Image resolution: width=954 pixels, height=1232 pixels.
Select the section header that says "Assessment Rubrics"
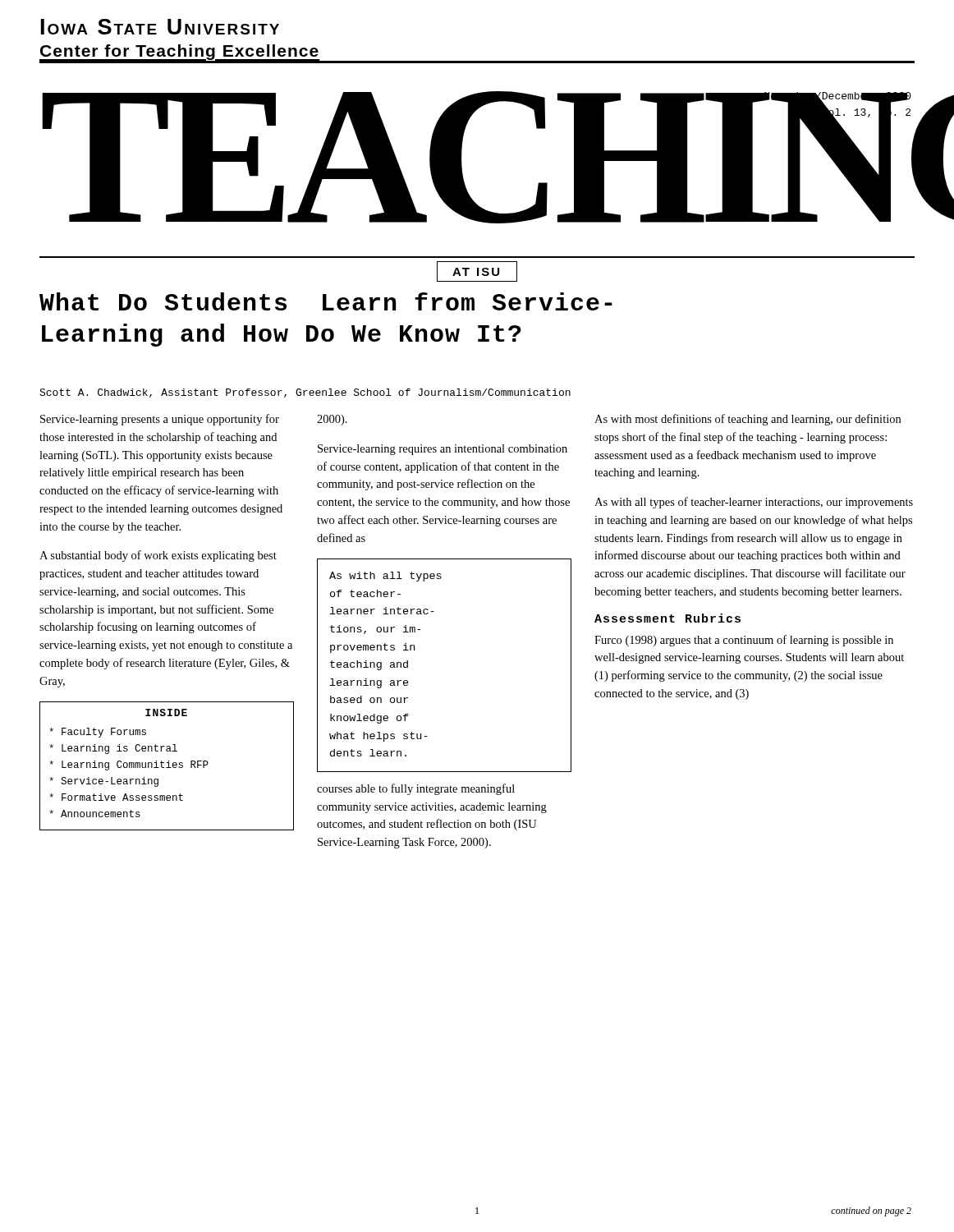[668, 619]
